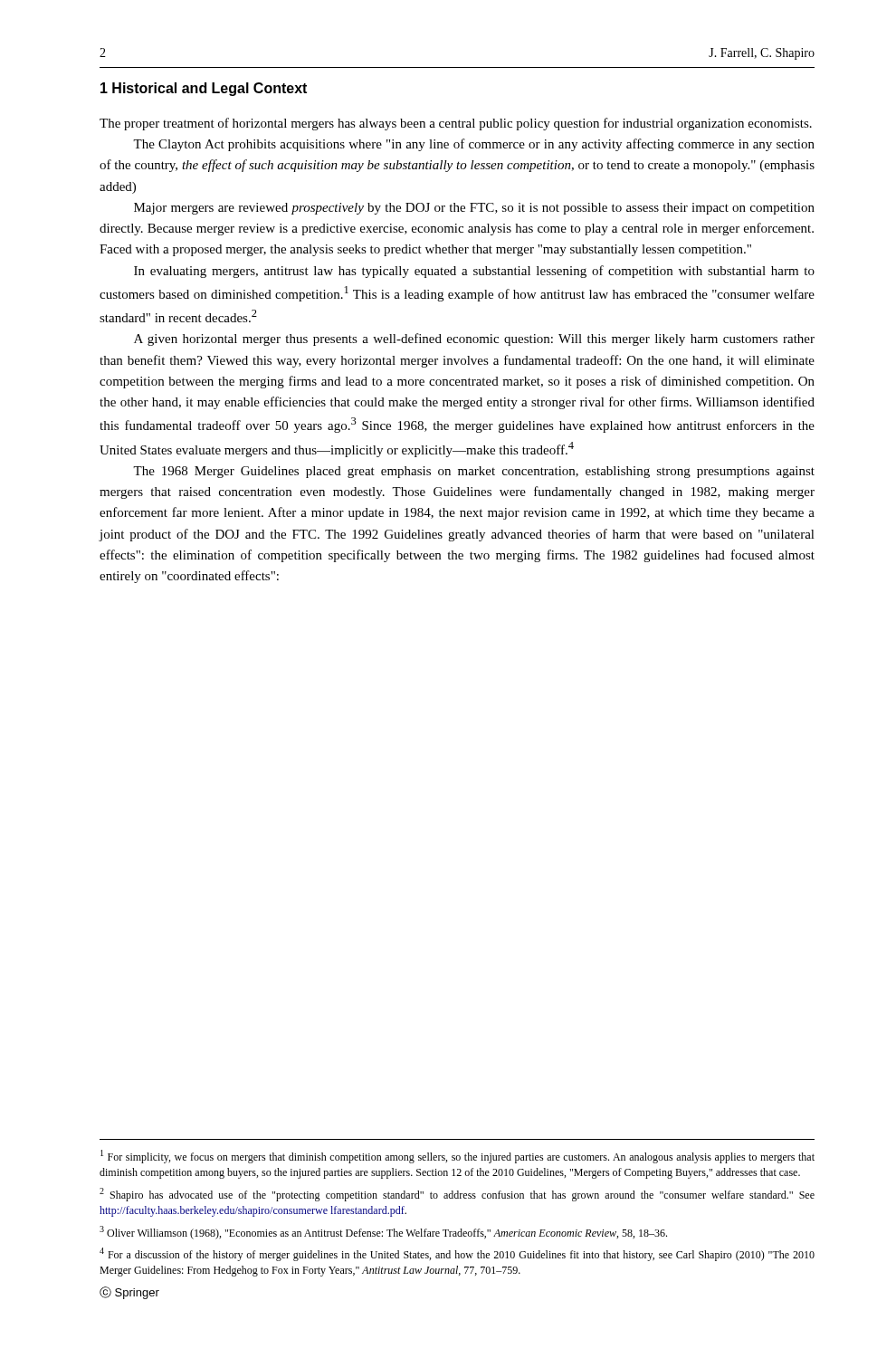The width and height of the screenshot is (896, 1358).
Task: Click on the text starting "In evaluating mergers, antitrust"
Action: [457, 294]
